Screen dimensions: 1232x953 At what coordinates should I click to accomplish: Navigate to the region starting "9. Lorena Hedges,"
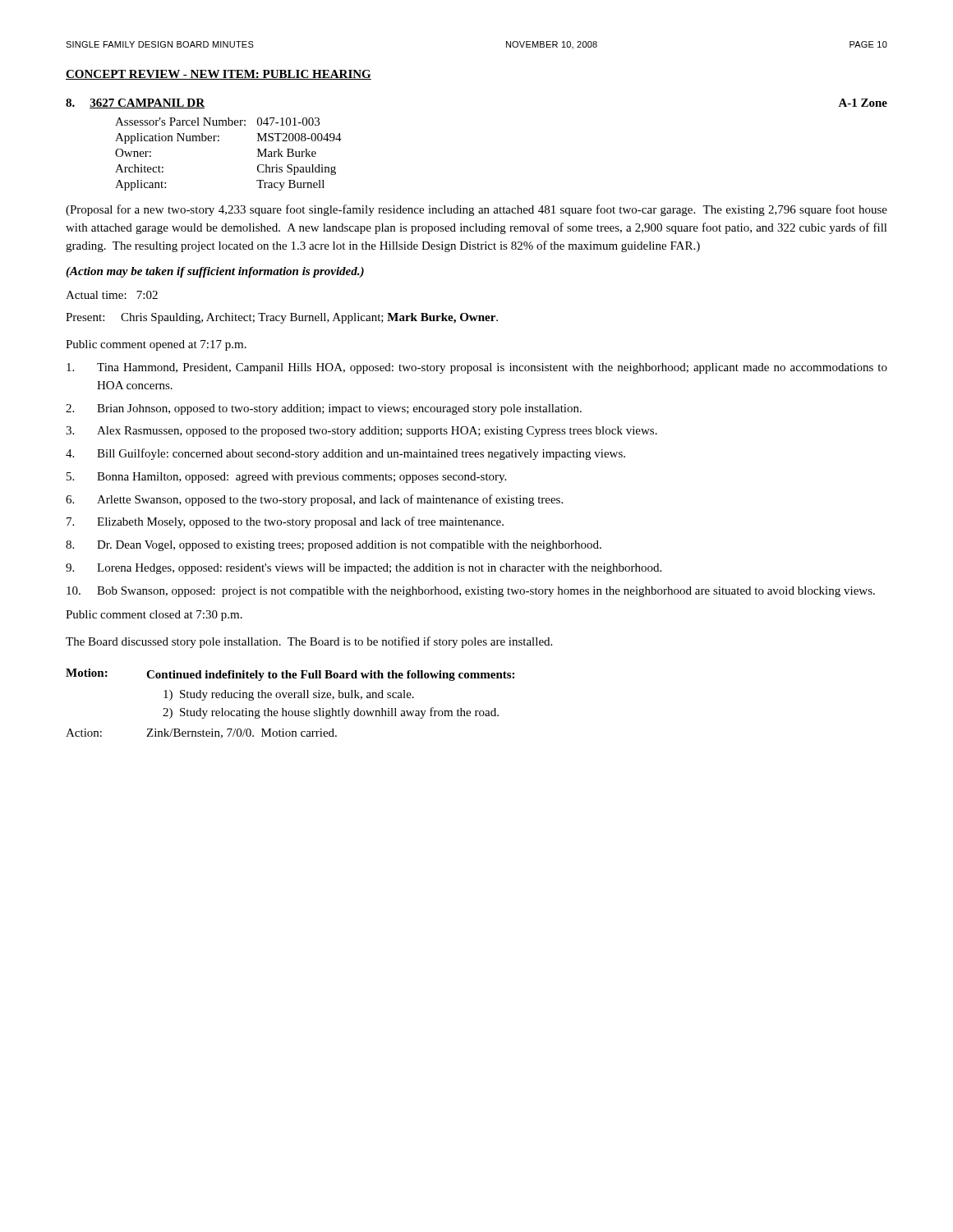[476, 568]
